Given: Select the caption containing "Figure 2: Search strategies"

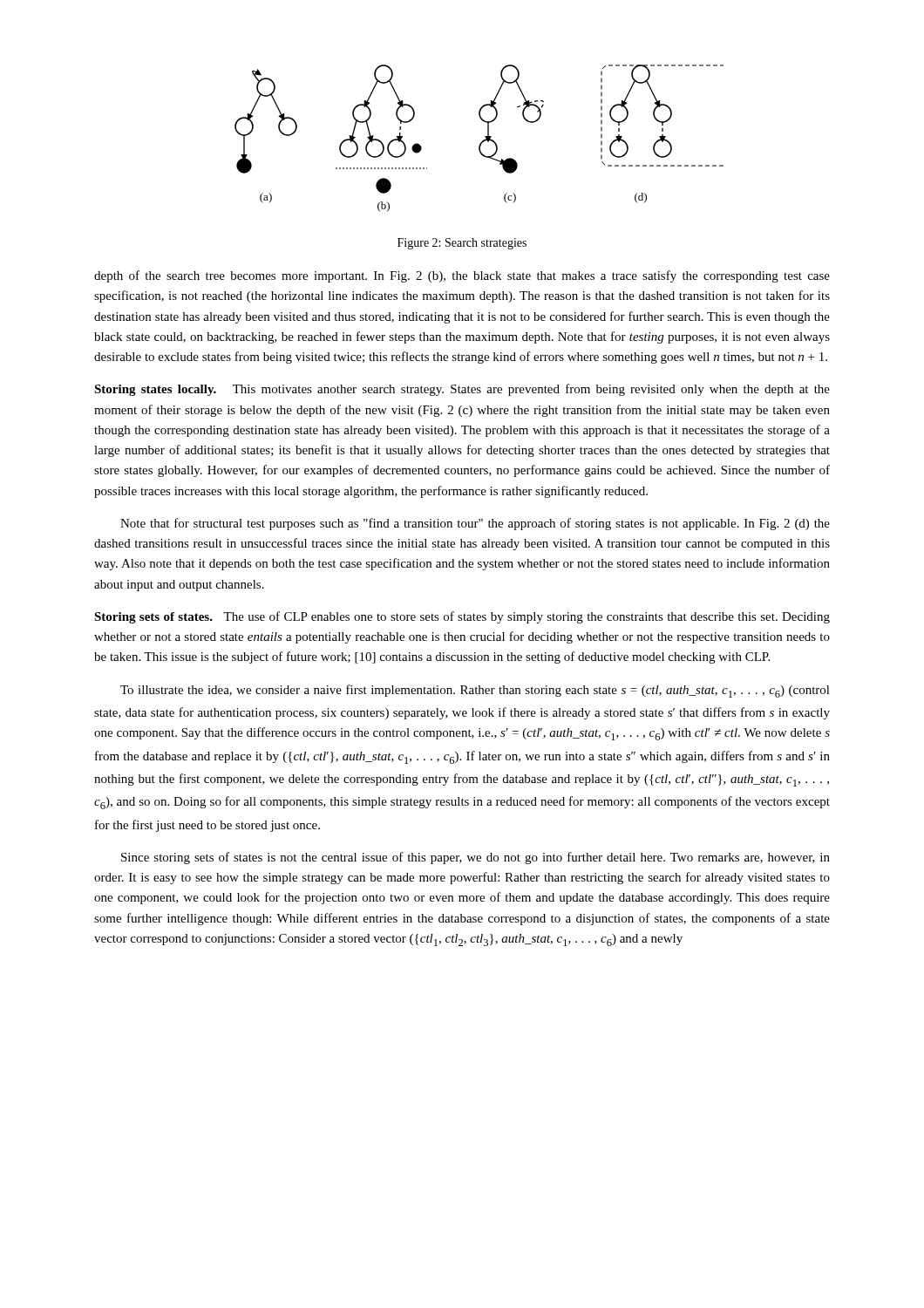Looking at the screenshot, I should 462,243.
